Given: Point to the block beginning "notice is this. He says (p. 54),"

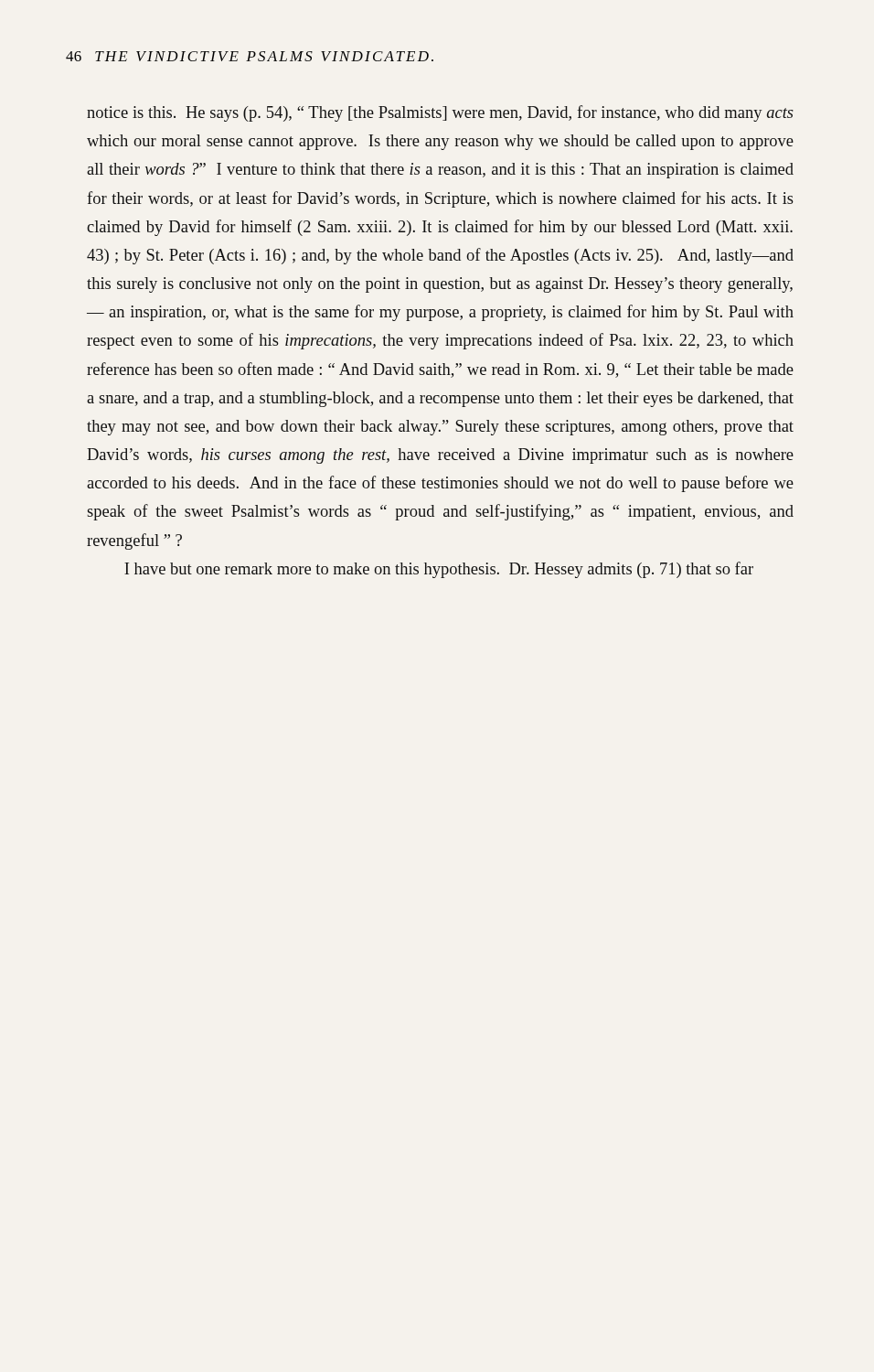Looking at the screenshot, I should [x=440, y=341].
